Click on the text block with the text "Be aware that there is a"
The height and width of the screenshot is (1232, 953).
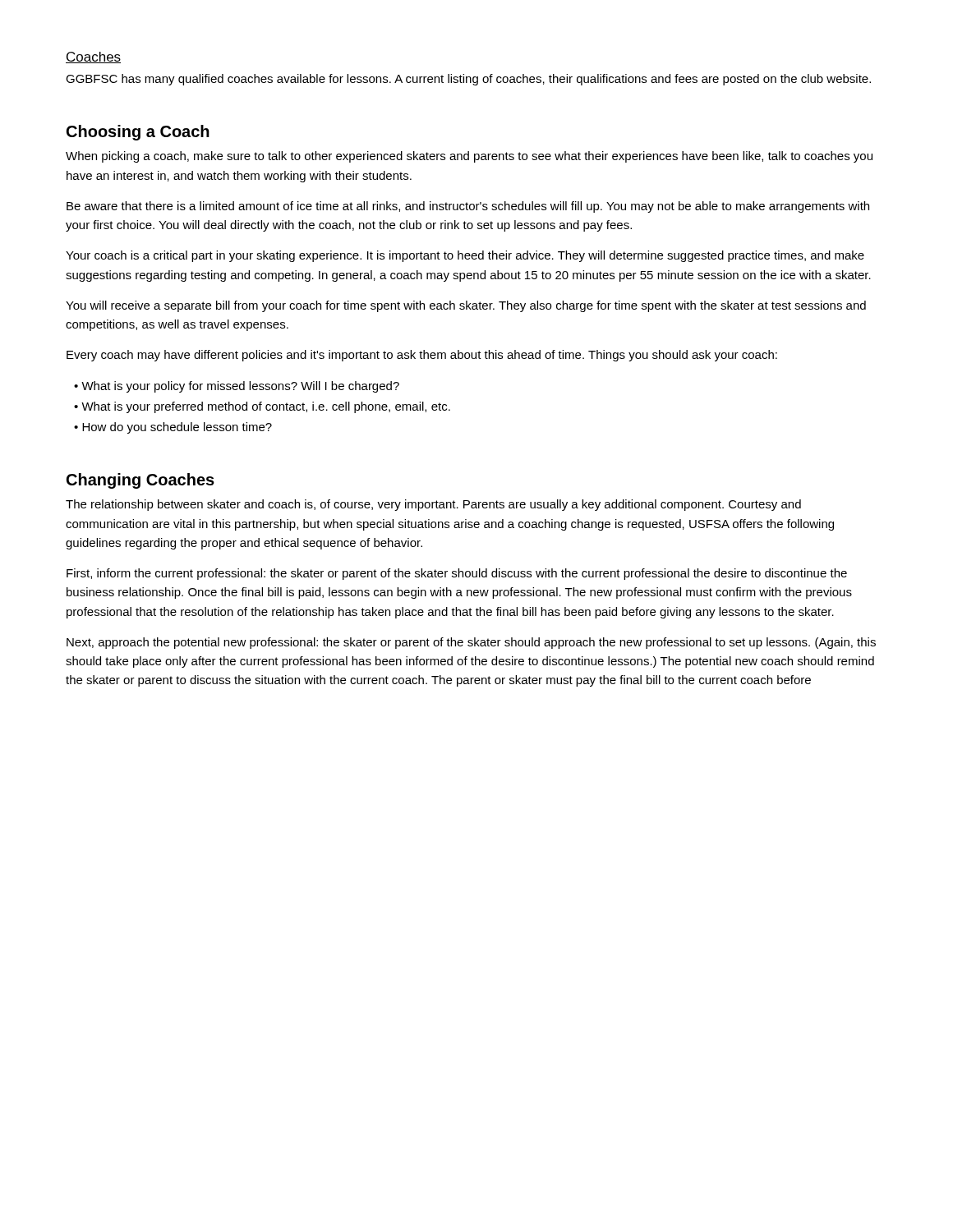476,215
